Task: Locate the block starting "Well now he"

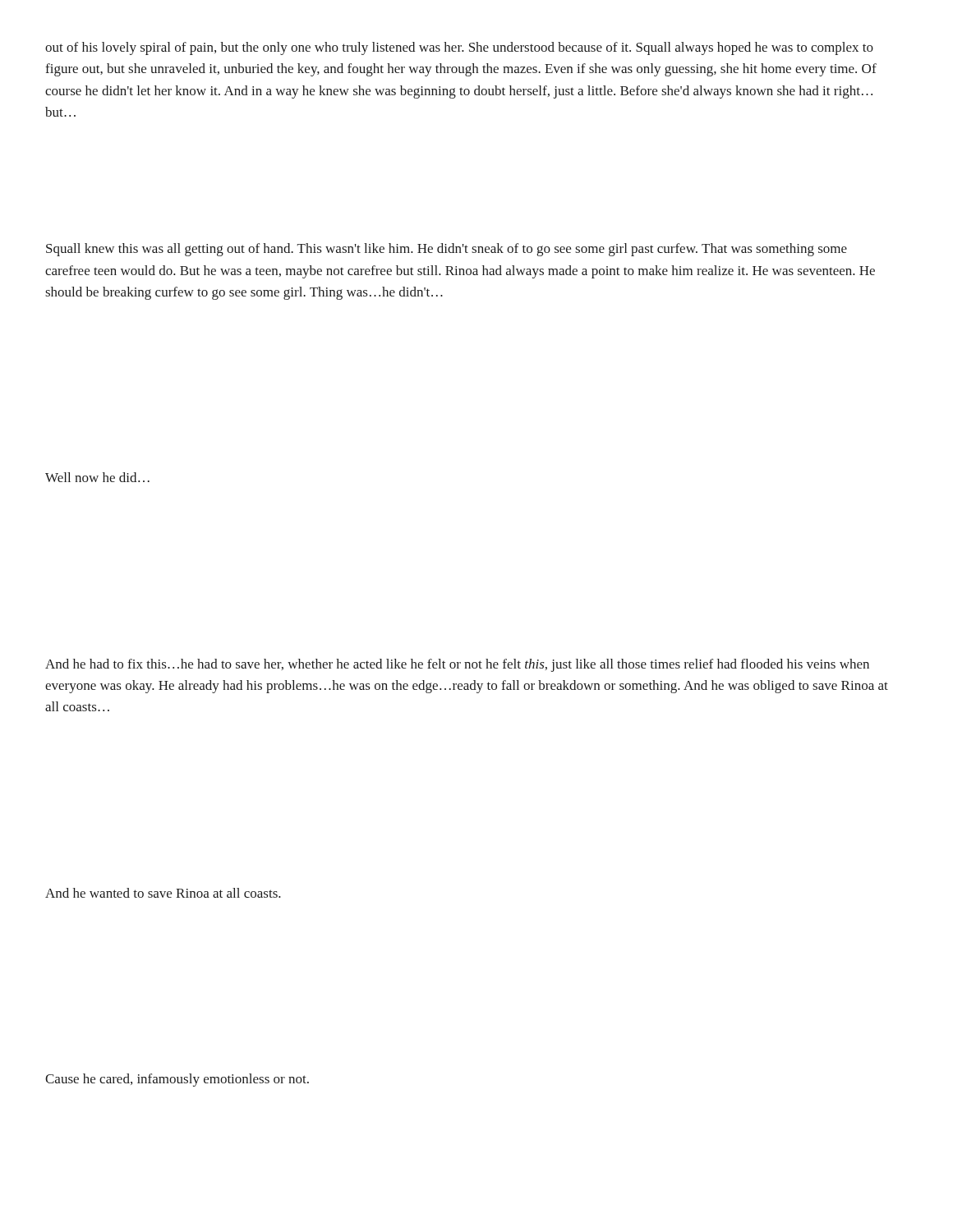Action: (x=98, y=478)
